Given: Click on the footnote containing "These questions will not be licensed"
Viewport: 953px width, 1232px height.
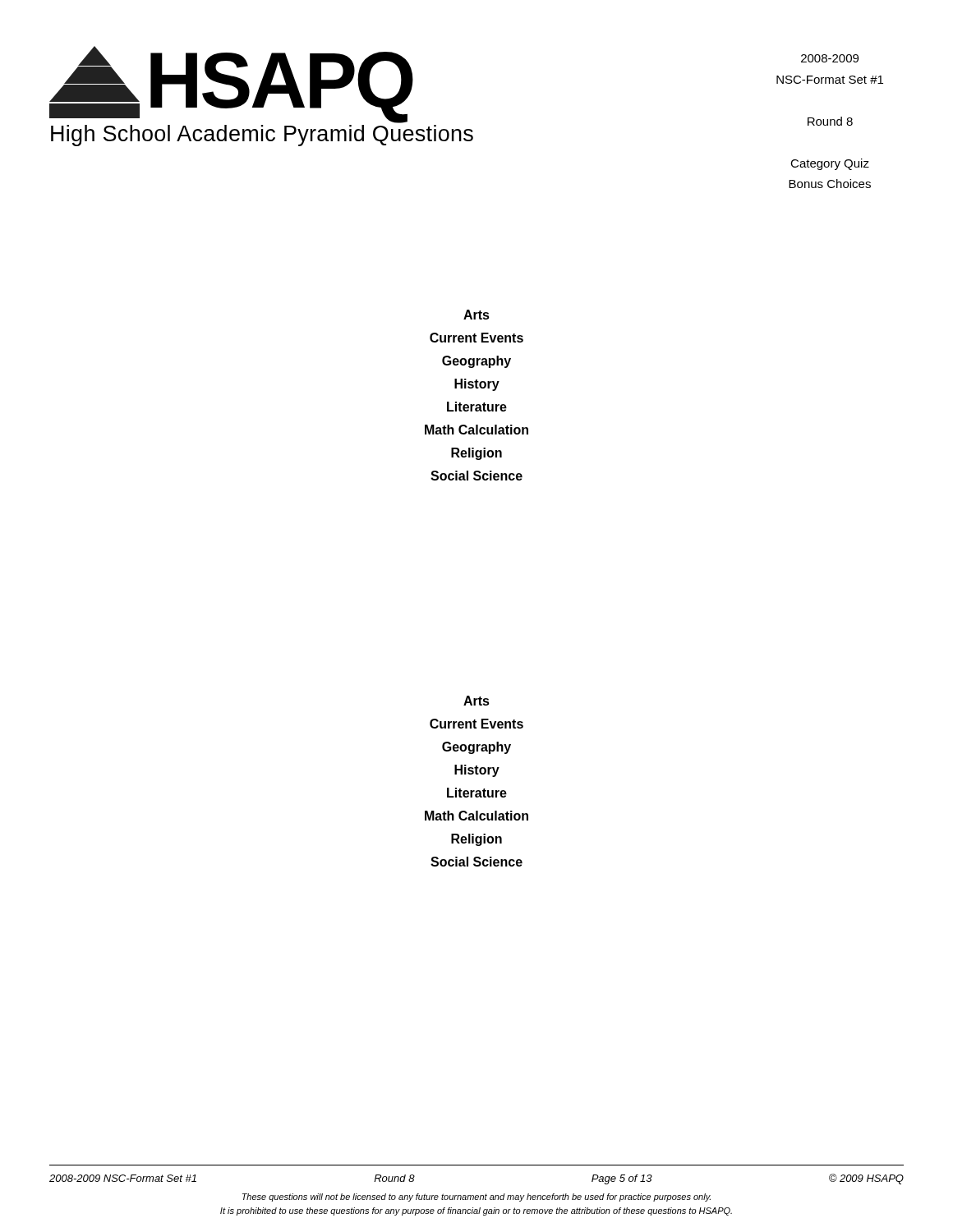Looking at the screenshot, I should [x=476, y=1203].
